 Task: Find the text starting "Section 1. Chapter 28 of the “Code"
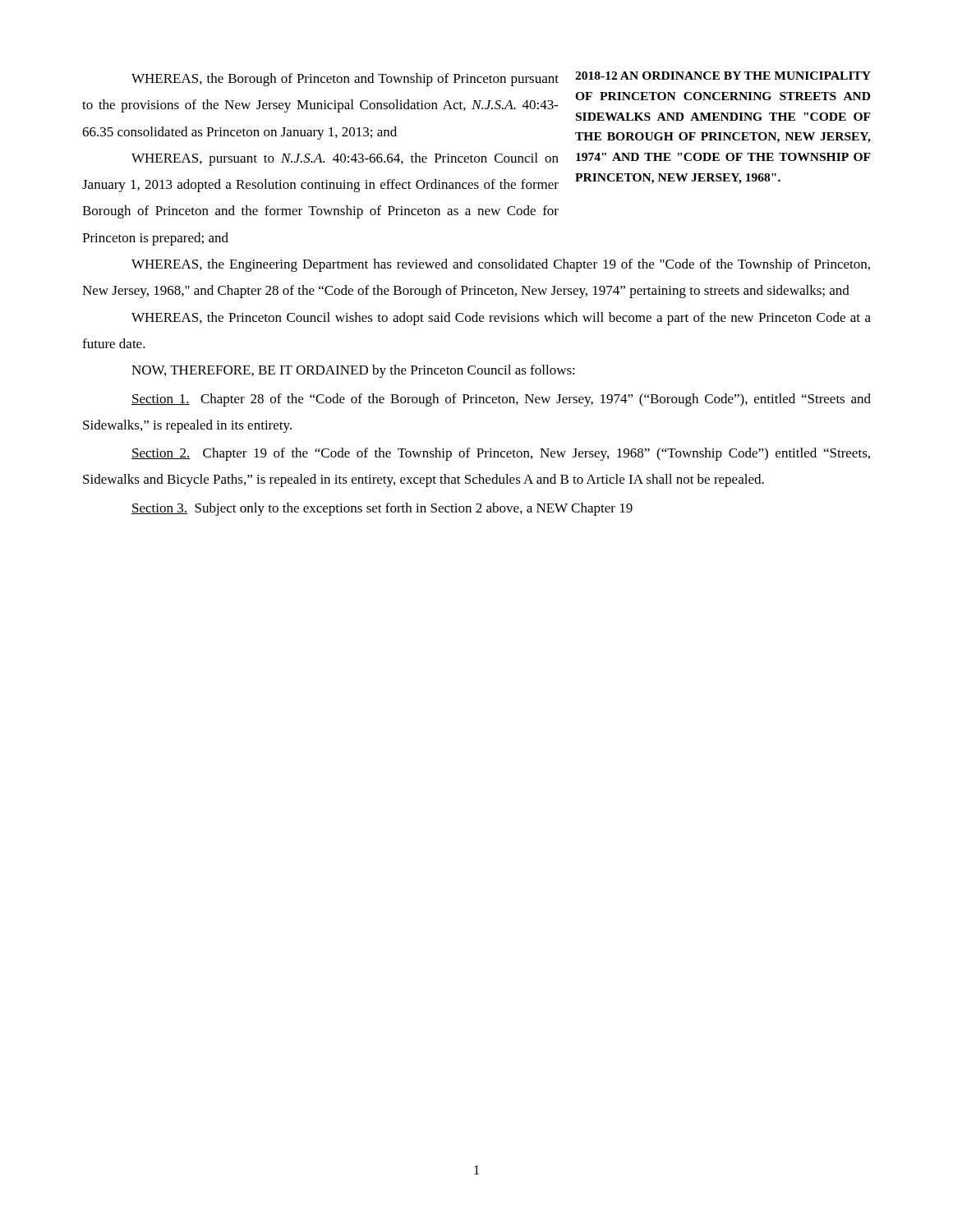pyautogui.click(x=476, y=412)
